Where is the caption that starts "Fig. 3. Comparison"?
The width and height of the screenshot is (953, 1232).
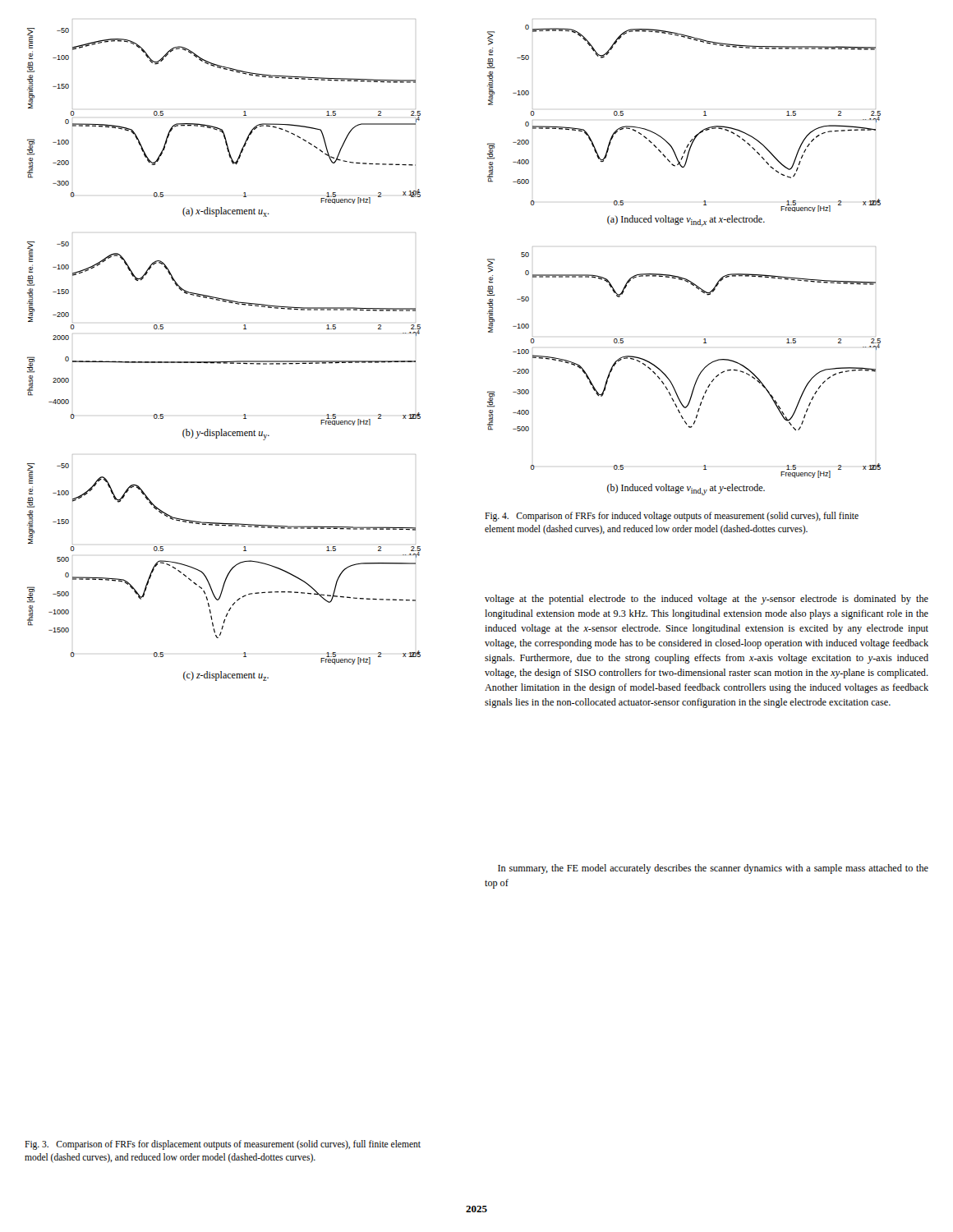coord(223,1151)
